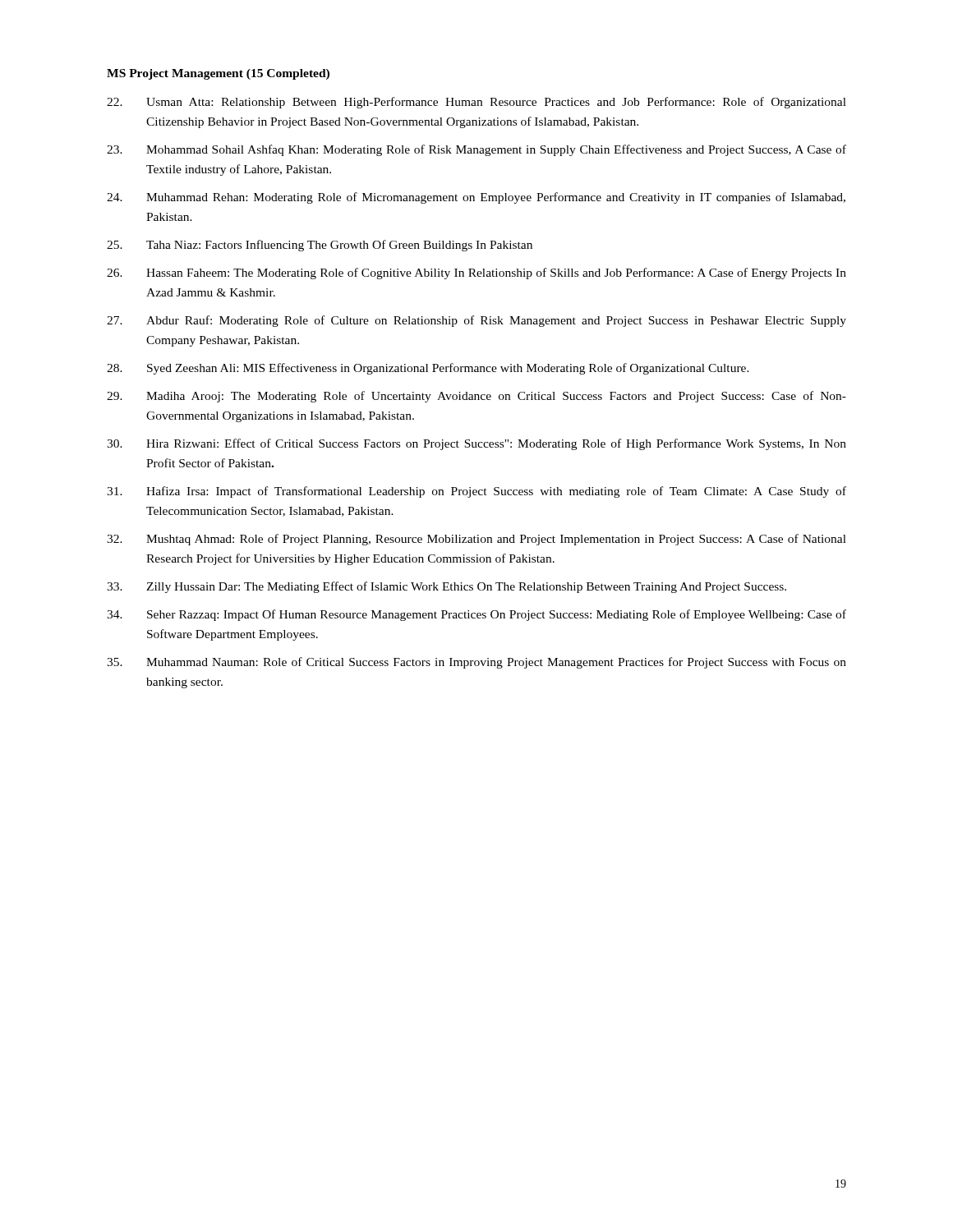953x1232 pixels.
Task: Click on the passage starting "22. Usman Atta:"
Action: pyautogui.click(x=476, y=112)
